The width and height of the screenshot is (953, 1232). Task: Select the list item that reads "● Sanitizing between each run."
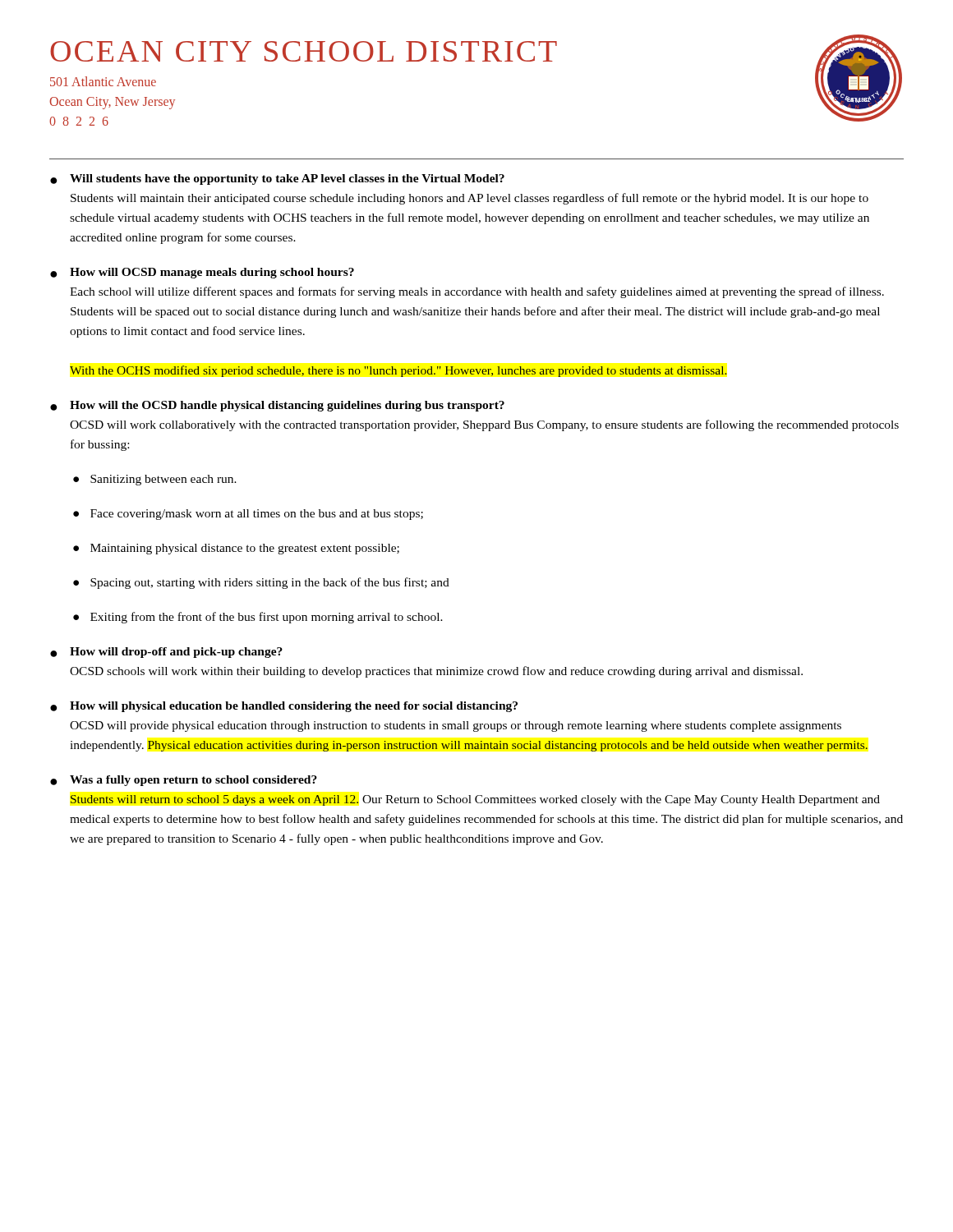[x=155, y=480]
